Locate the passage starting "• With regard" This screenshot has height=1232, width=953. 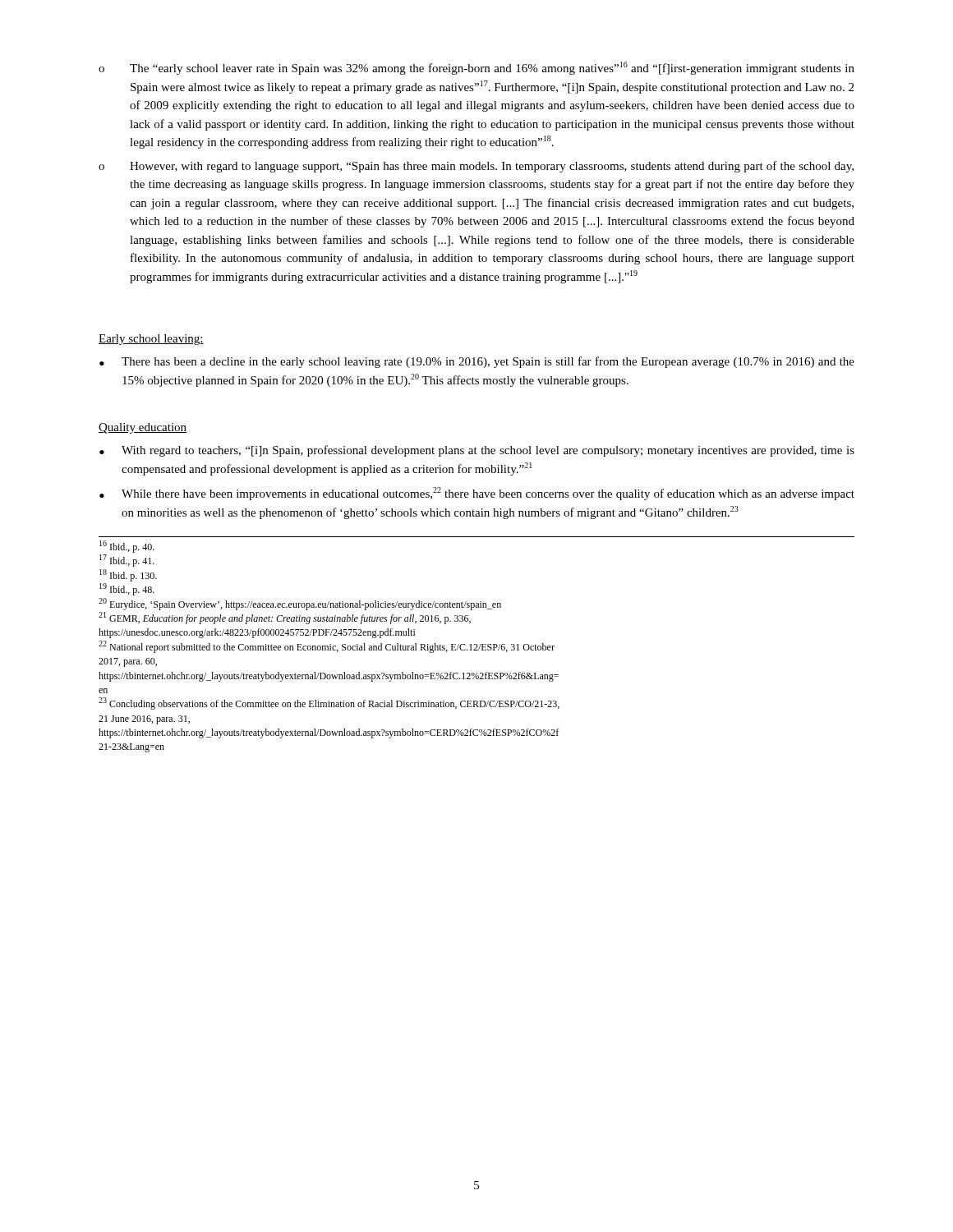pyautogui.click(x=476, y=460)
